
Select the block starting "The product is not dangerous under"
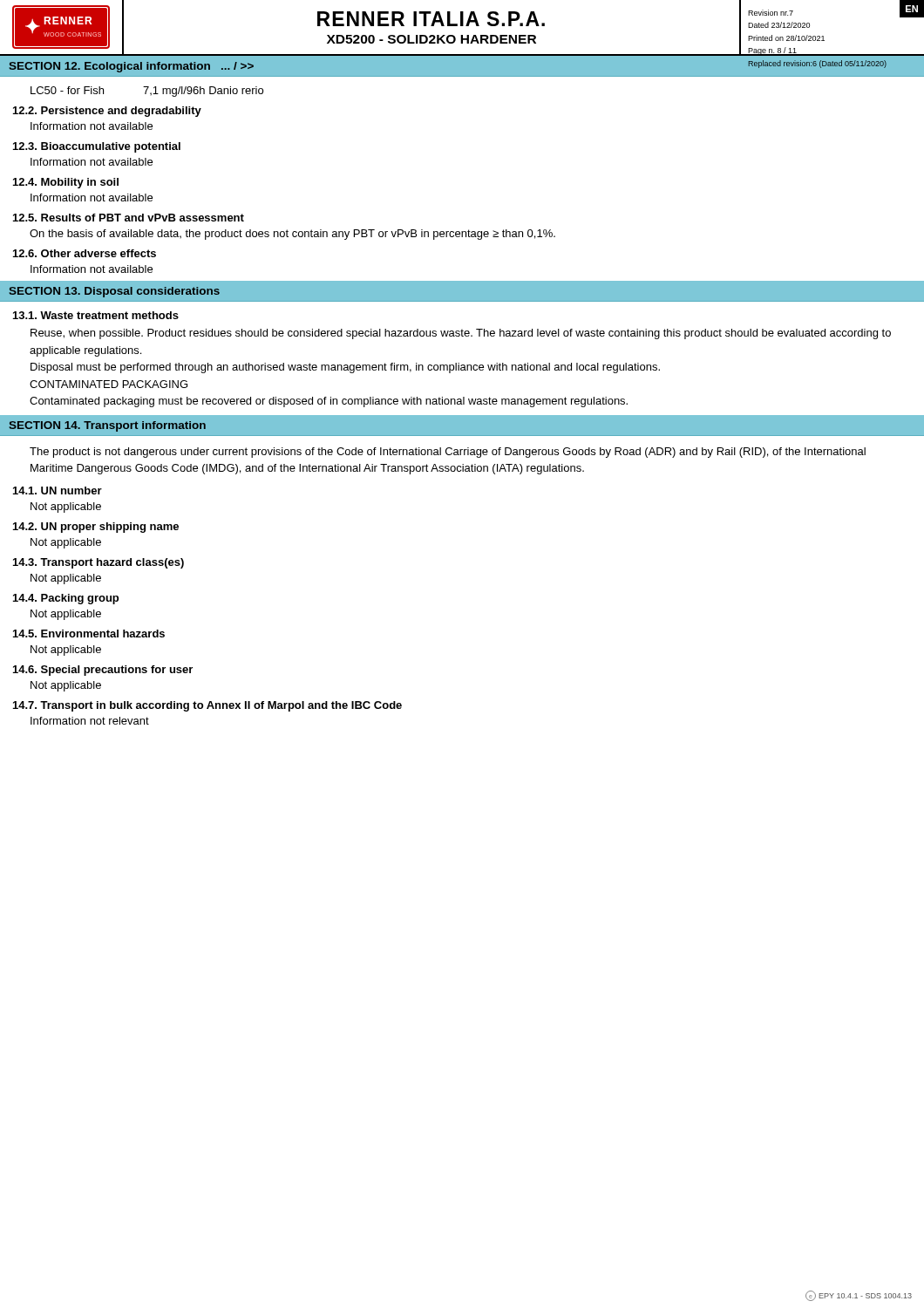448,459
